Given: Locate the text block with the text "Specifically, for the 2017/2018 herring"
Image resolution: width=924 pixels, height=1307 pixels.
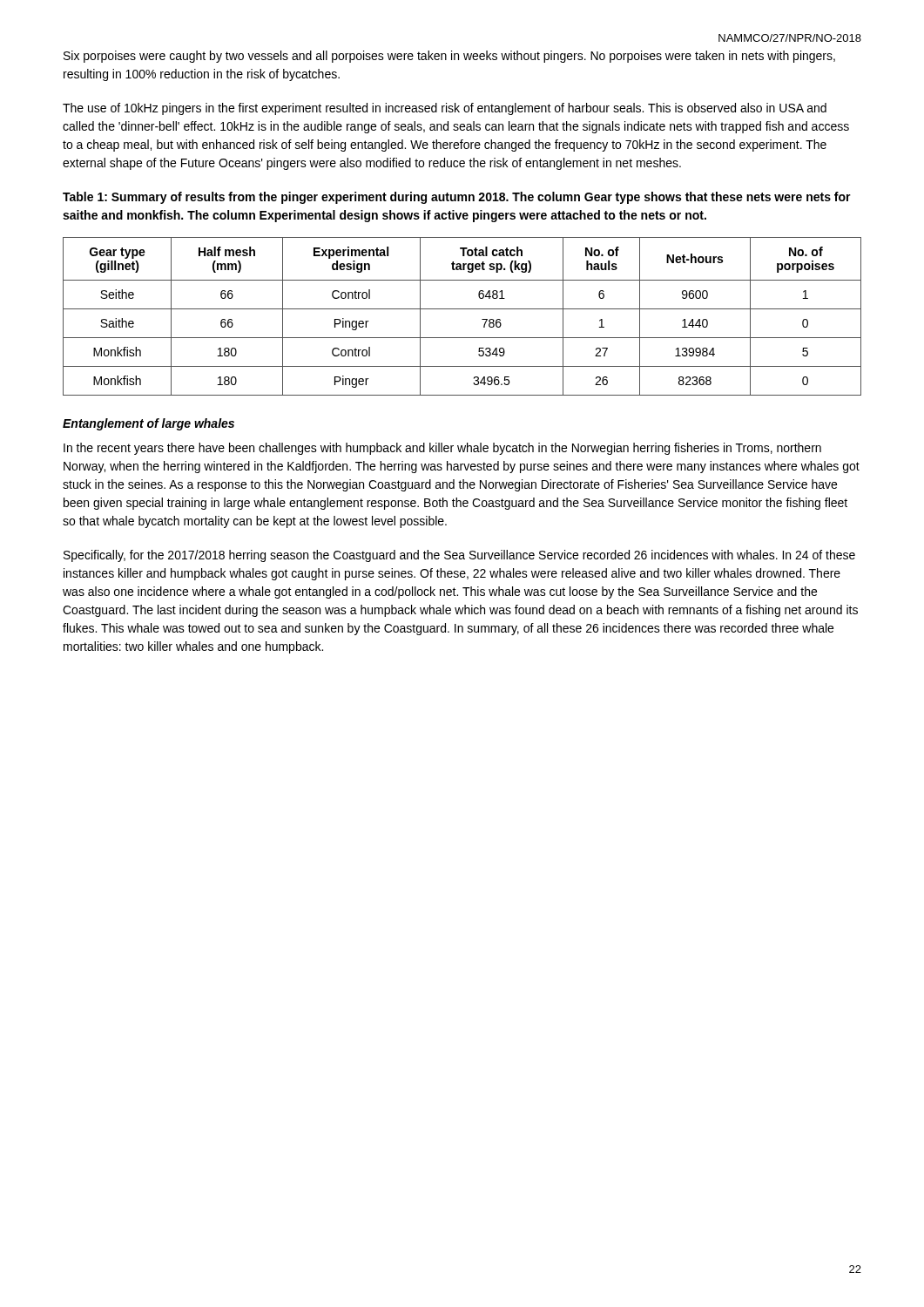Looking at the screenshot, I should 460,601.
